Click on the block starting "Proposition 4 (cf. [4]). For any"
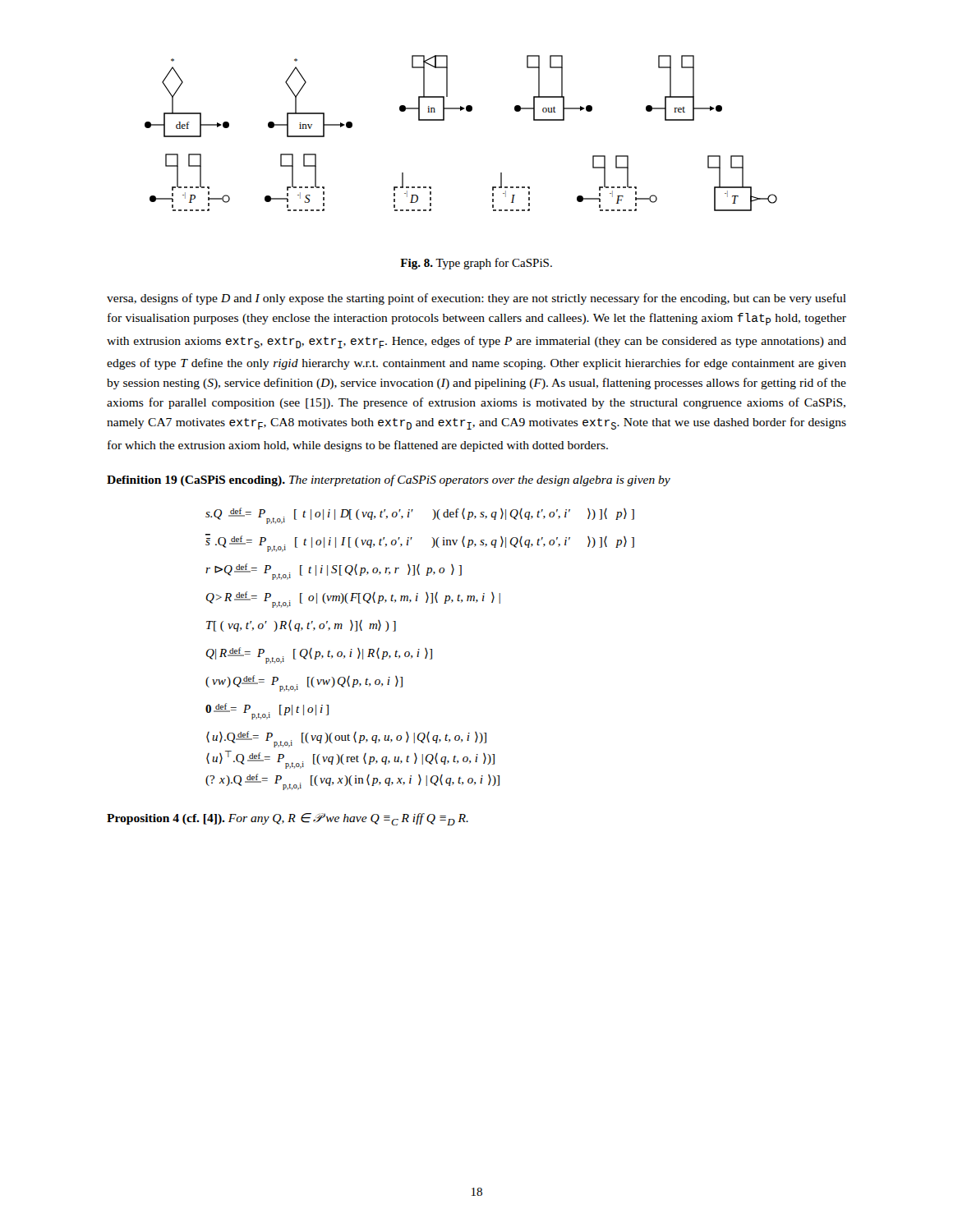 [288, 819]
